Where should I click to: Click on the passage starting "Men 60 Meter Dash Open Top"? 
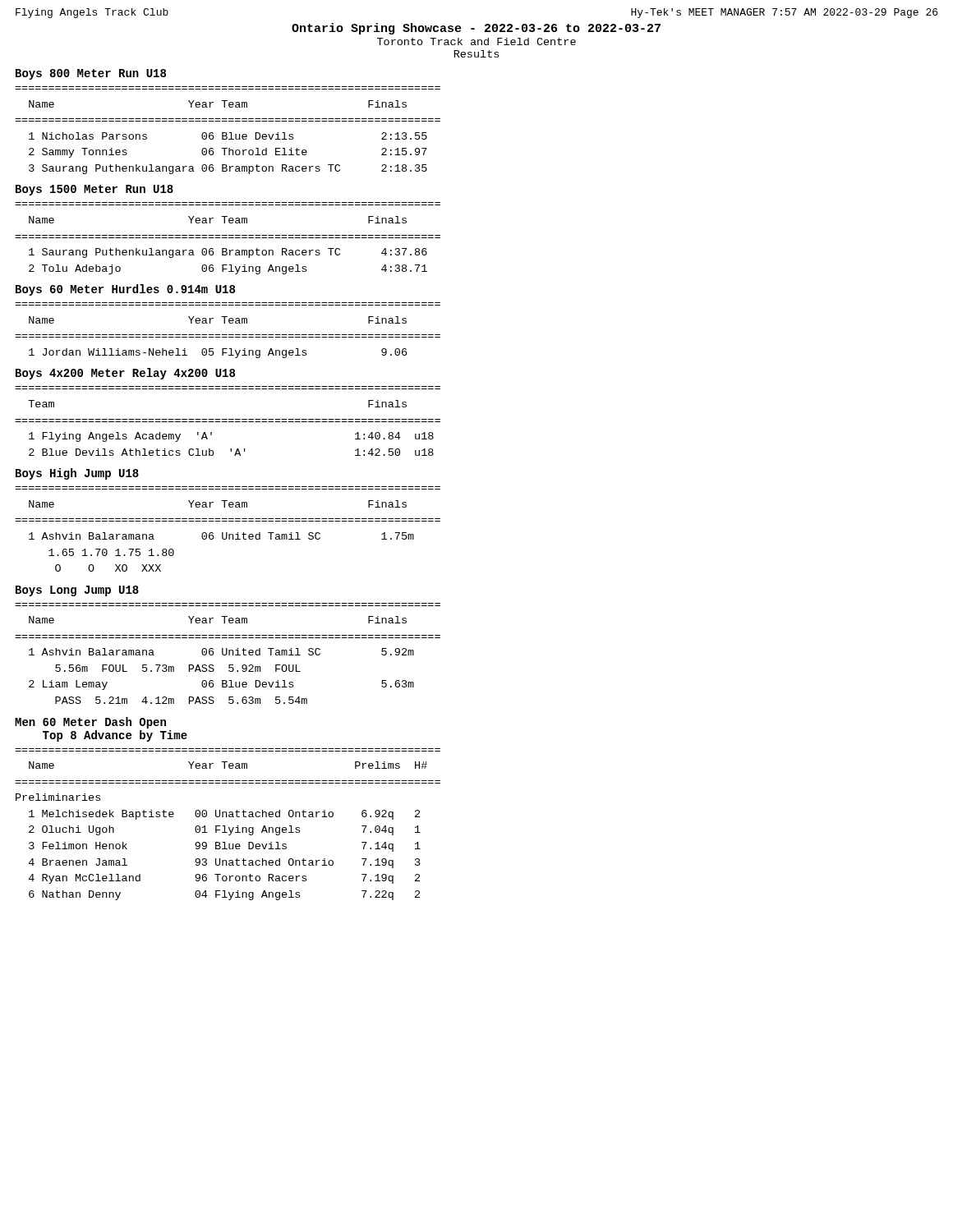pos(101,729)
